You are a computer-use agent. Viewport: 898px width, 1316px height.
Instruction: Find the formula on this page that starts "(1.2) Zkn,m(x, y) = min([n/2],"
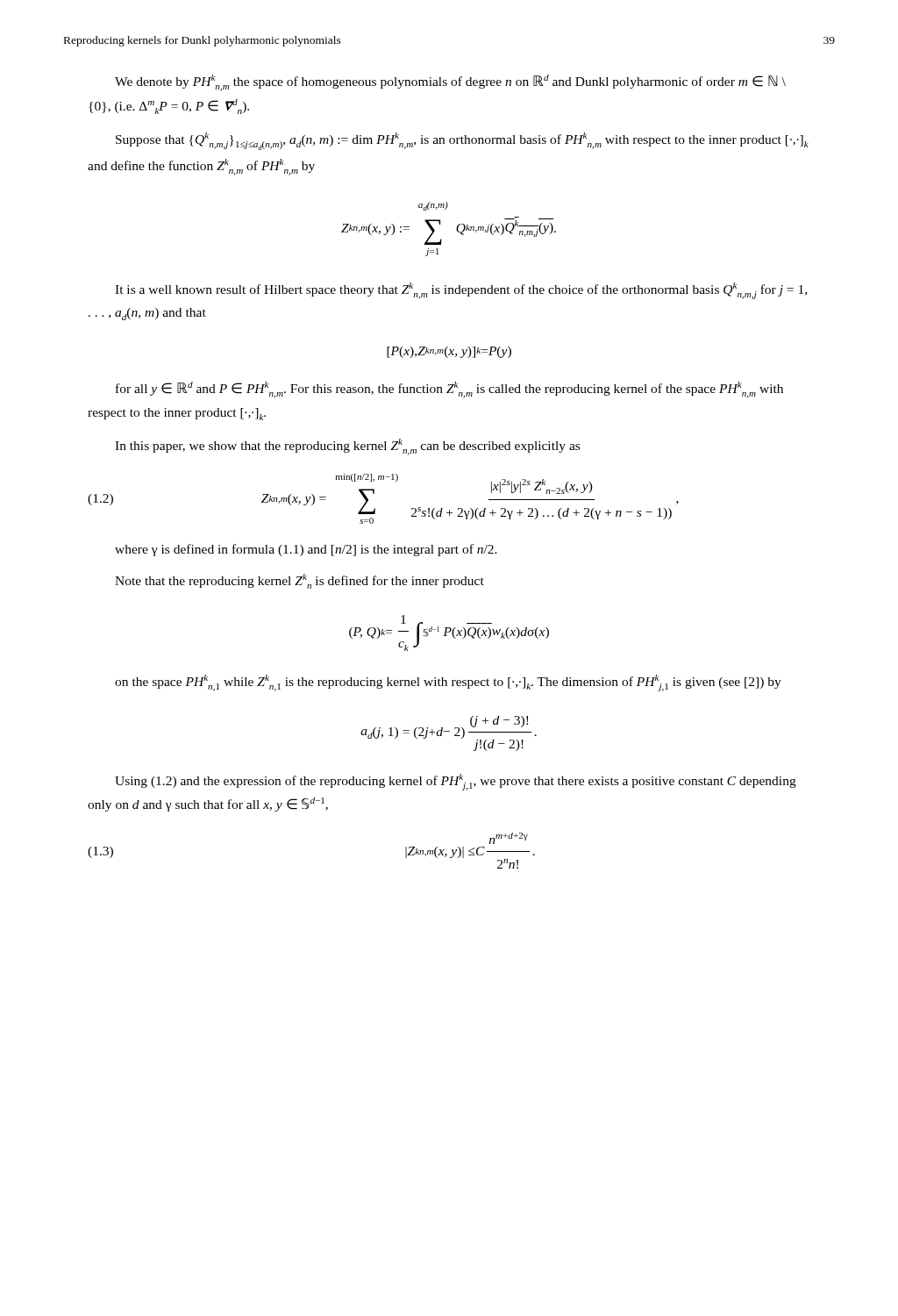449,499
